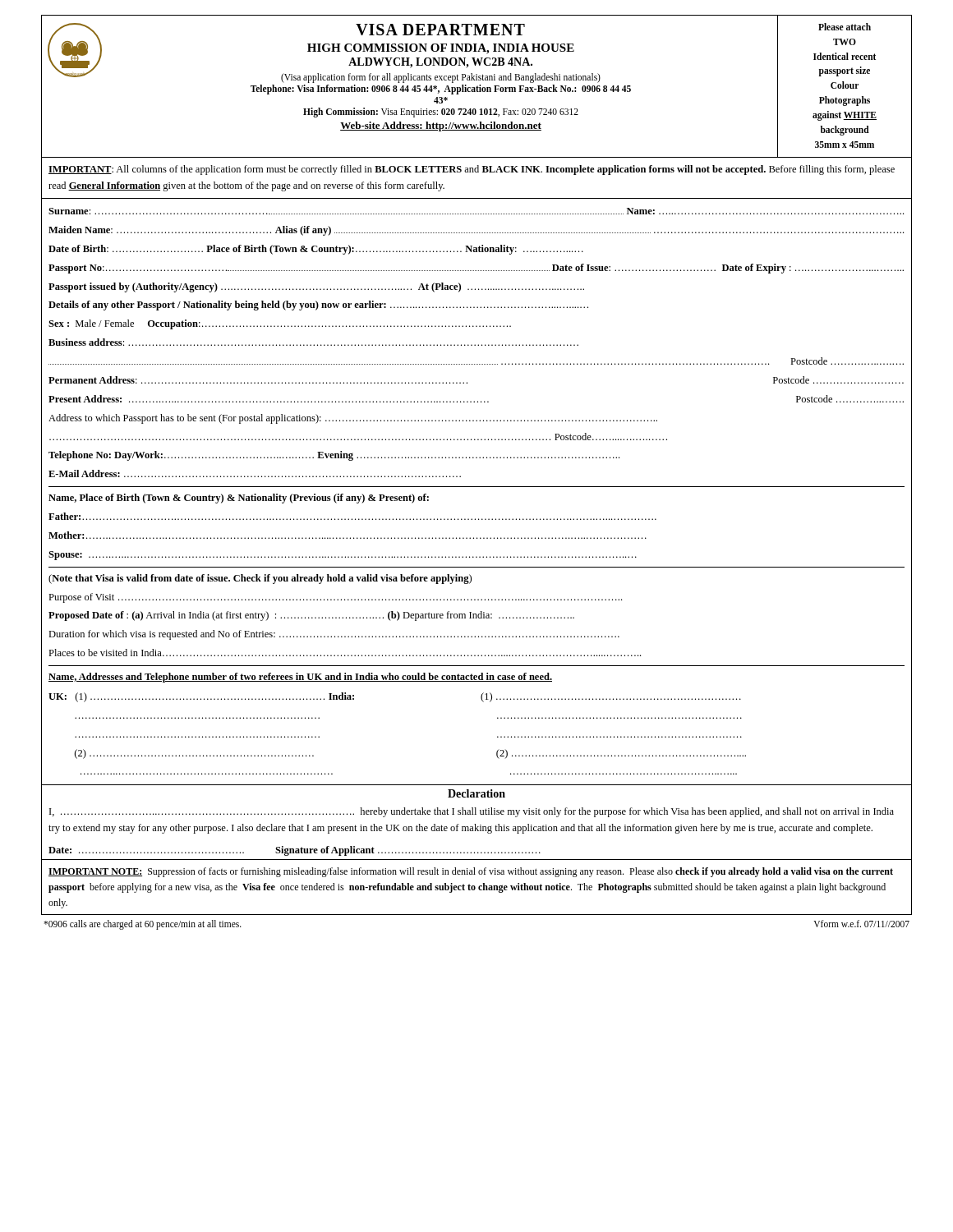Click on the text block that reads "I, ………………………..…………………………………………………. hereby undertake that I"

[476, 820]
